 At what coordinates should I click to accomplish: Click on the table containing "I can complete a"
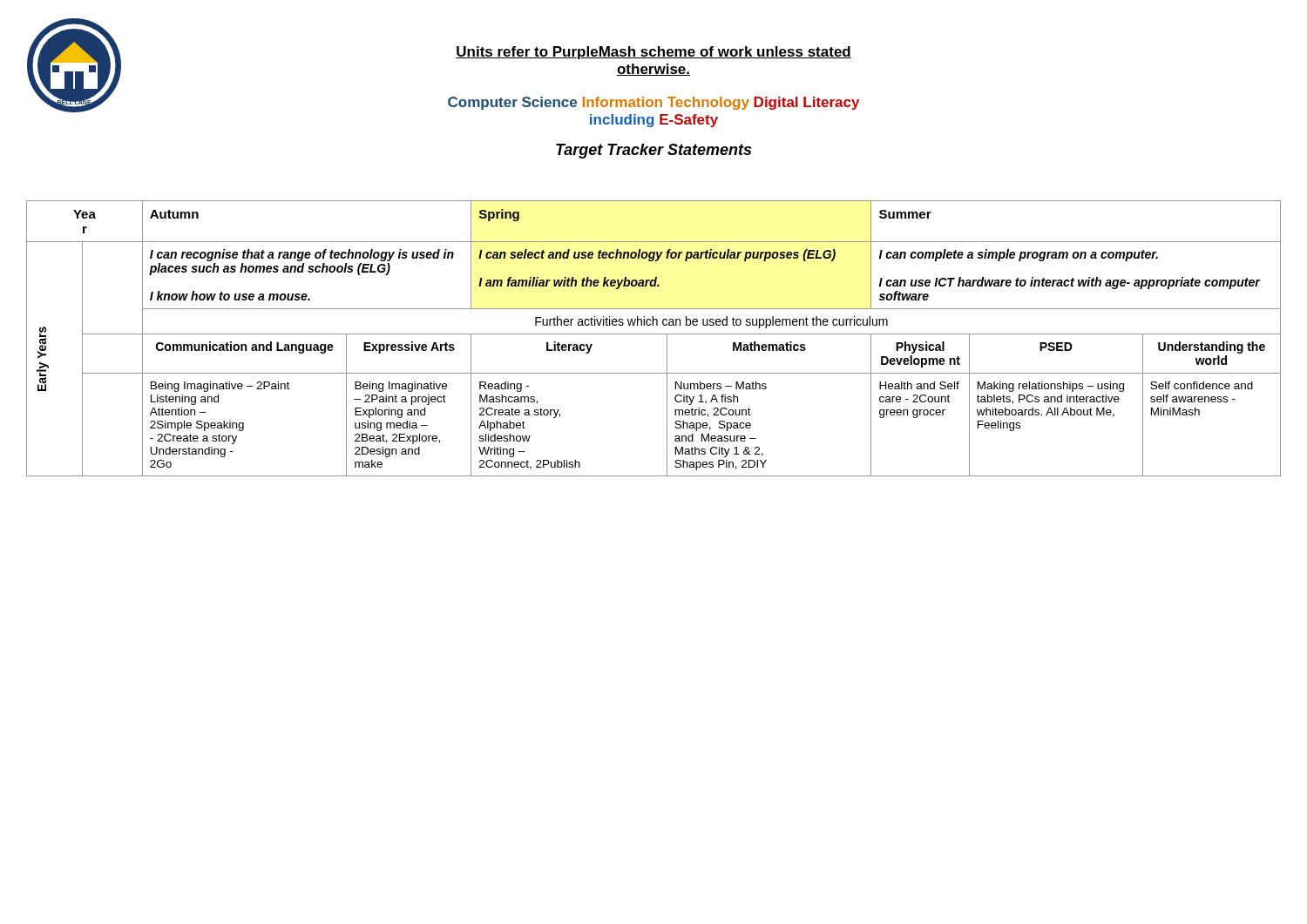(x=654, y=338)
